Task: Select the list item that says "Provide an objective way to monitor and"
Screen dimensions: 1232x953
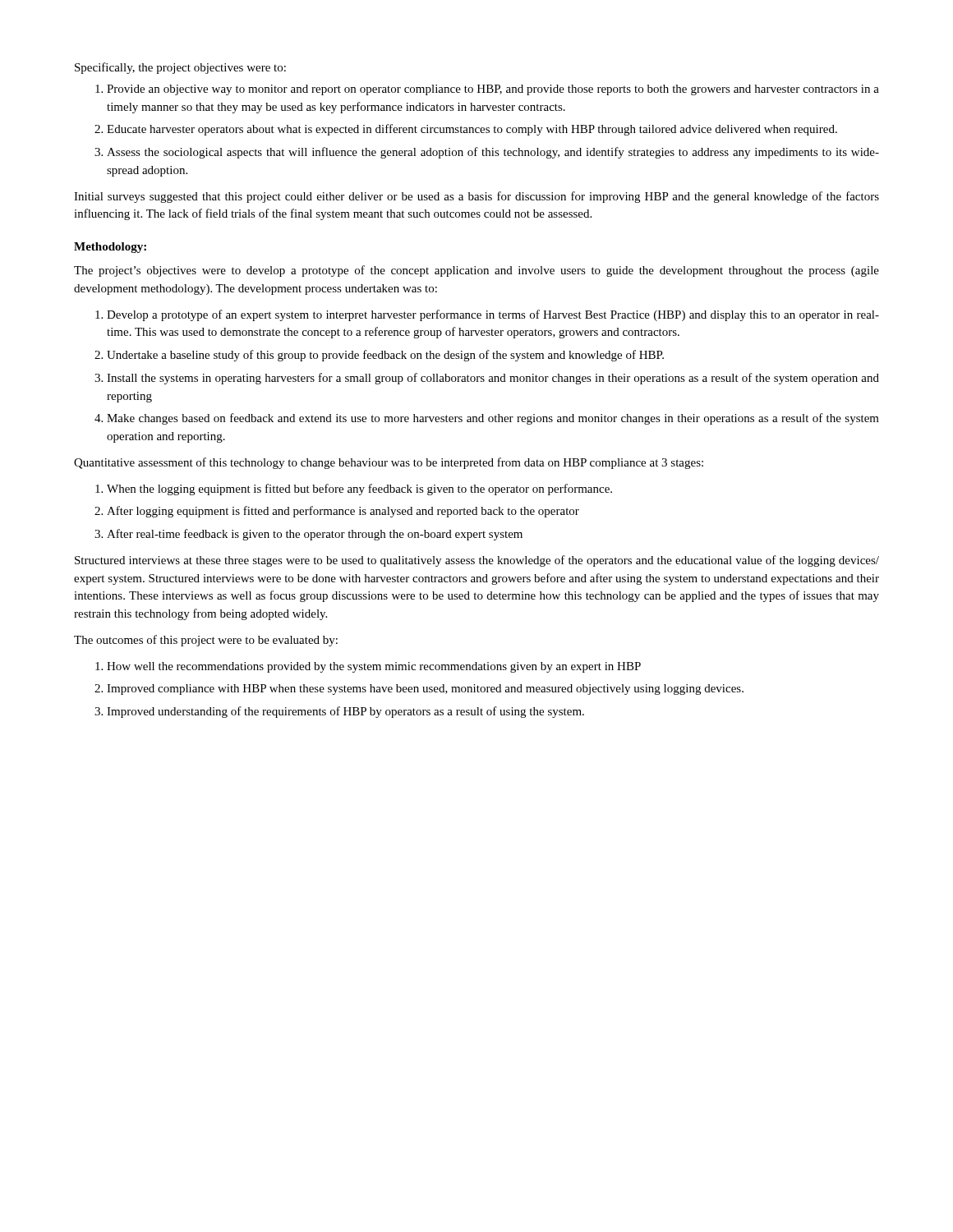Action: pyautogui.click(x=476, y=130)
